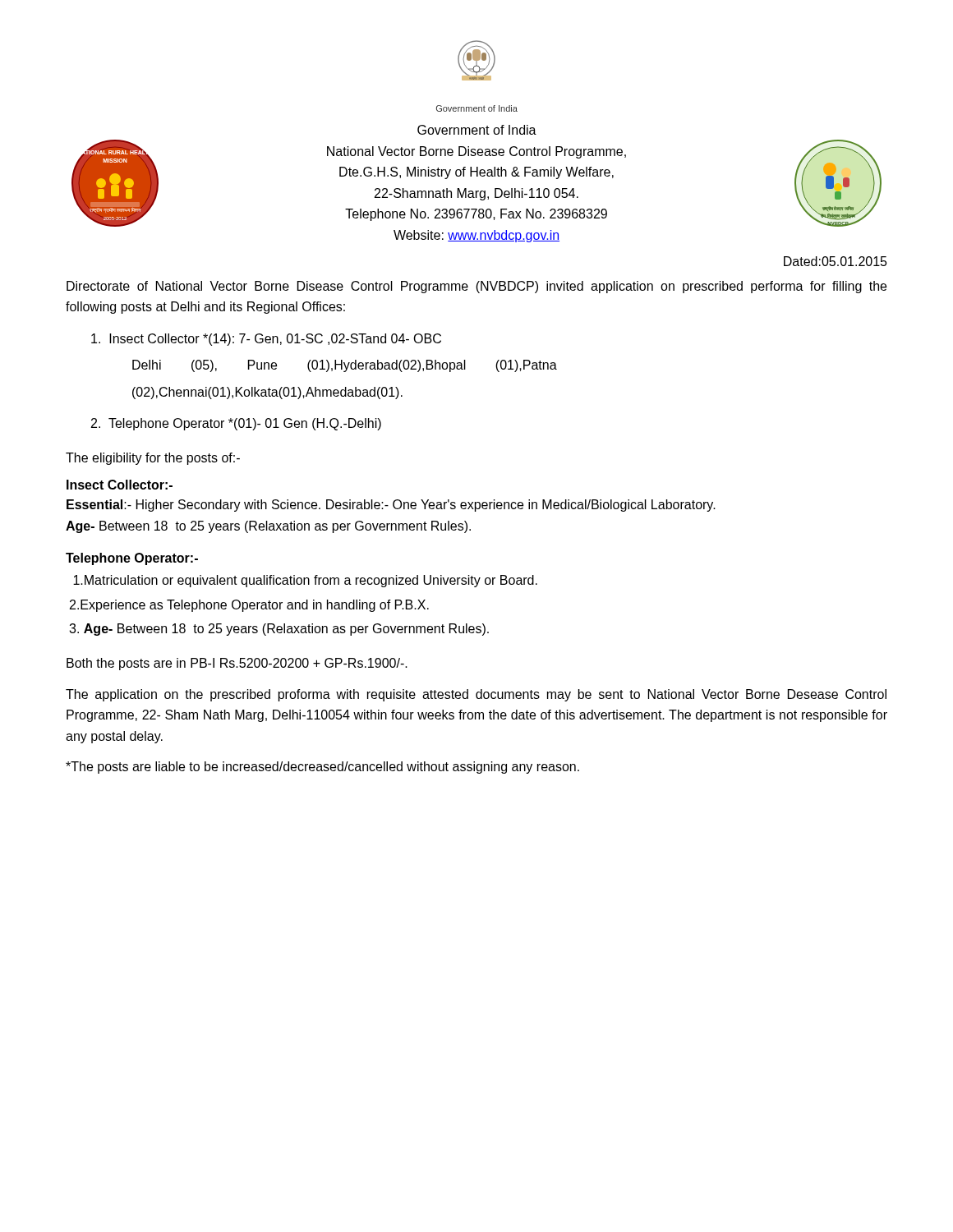Locate the text block containing "Directorate of National Vector Borne Disease"
Viewport: 953px width, 1232px height.
(x=476, y=296)
